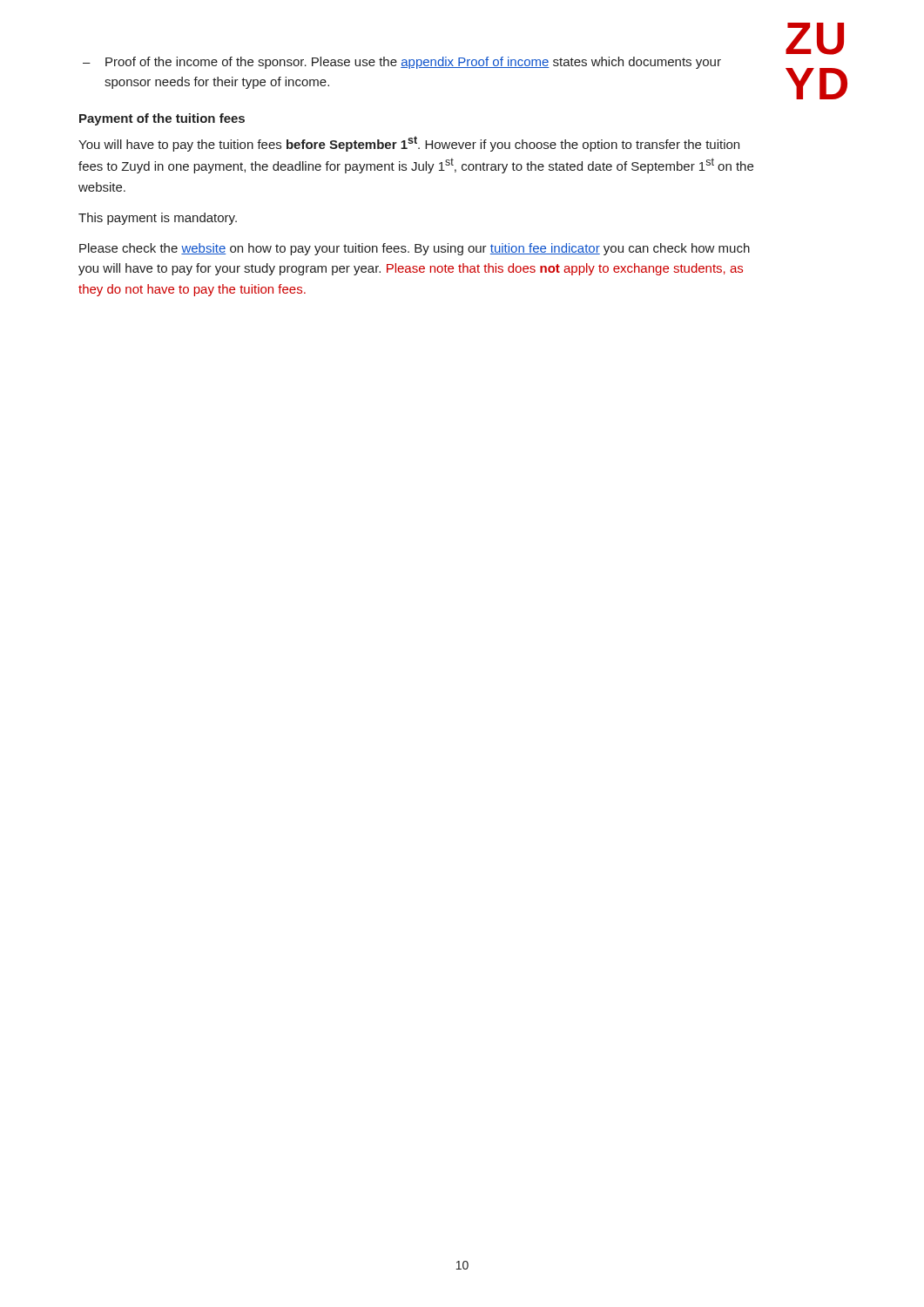Locate the passage starting "You will have to"
This screenshot has height=1307, width=924.
click(x=416, y=164)
